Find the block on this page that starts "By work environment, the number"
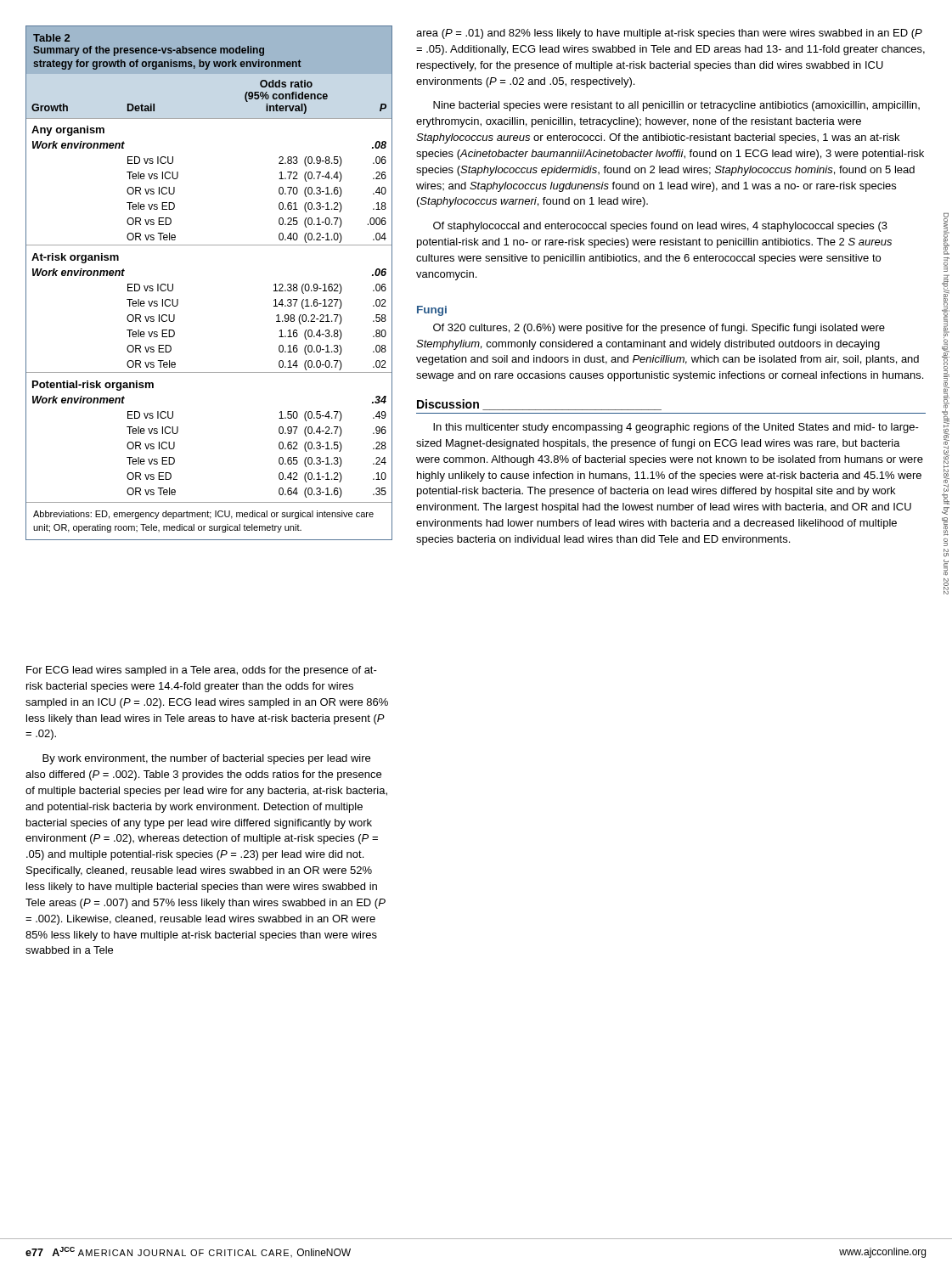952x1274 pixels. coord(208,855)
